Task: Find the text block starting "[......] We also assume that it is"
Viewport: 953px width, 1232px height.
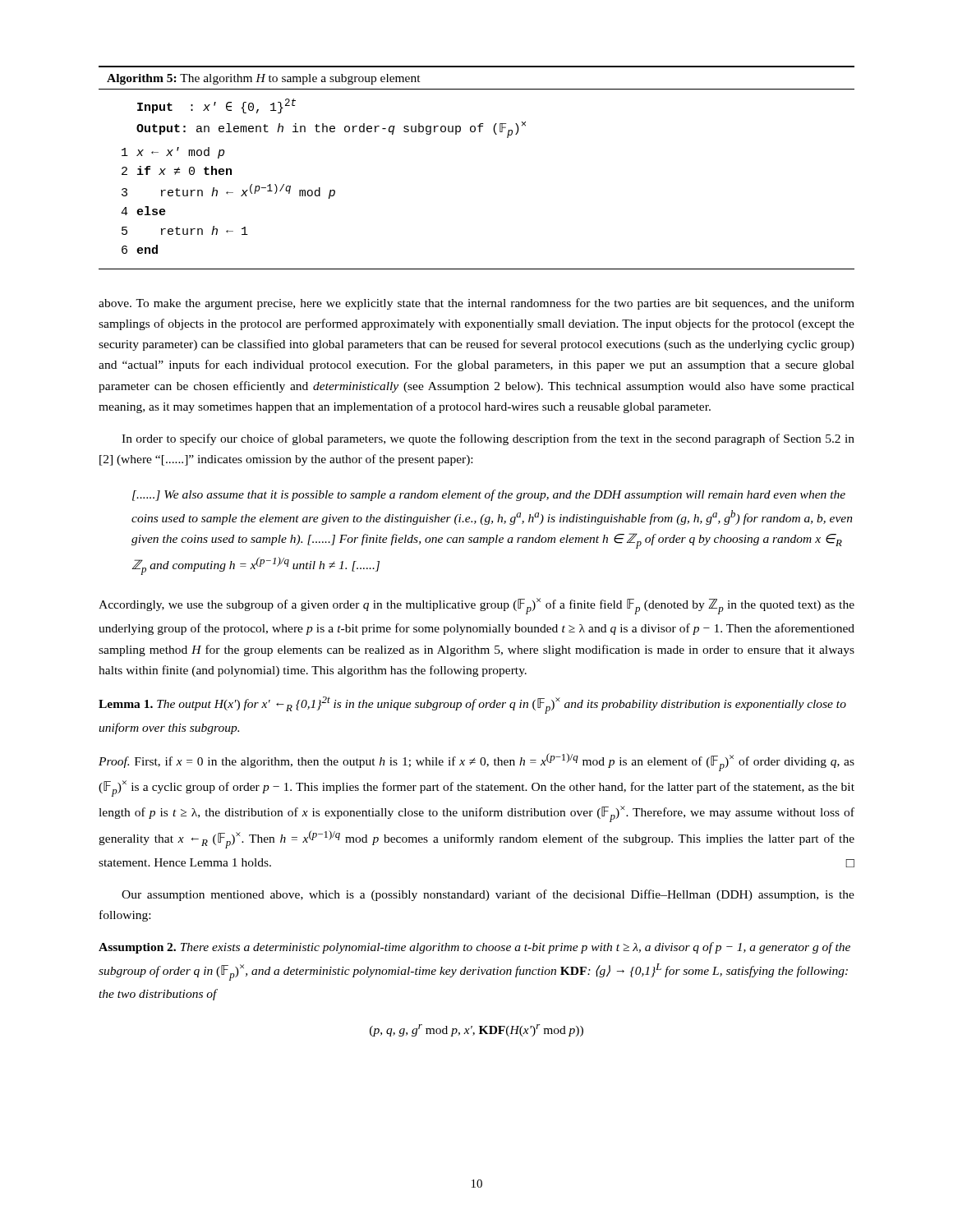Action: coord(492,531)
